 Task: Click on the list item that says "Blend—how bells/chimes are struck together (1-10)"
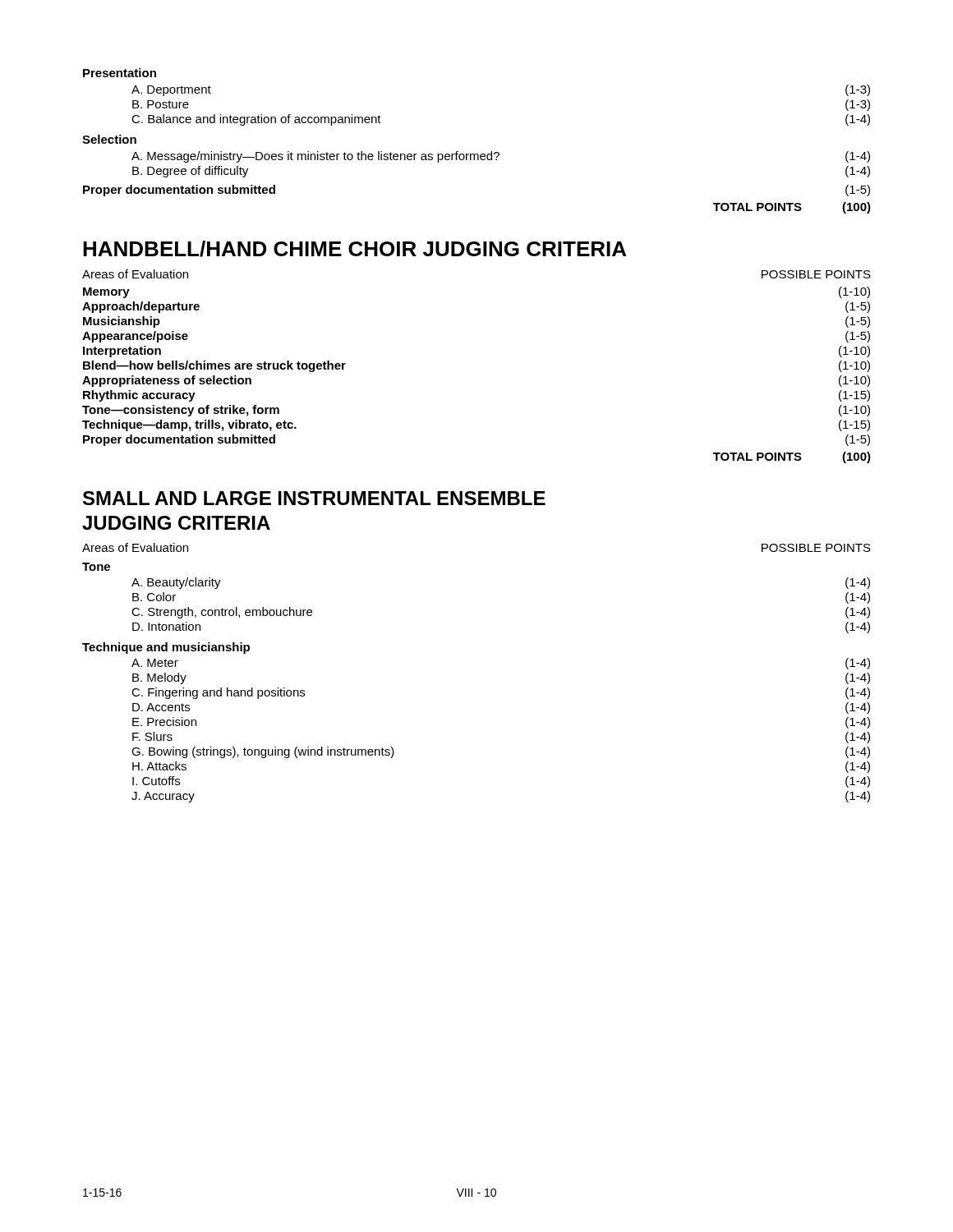[x=211, y=366]
